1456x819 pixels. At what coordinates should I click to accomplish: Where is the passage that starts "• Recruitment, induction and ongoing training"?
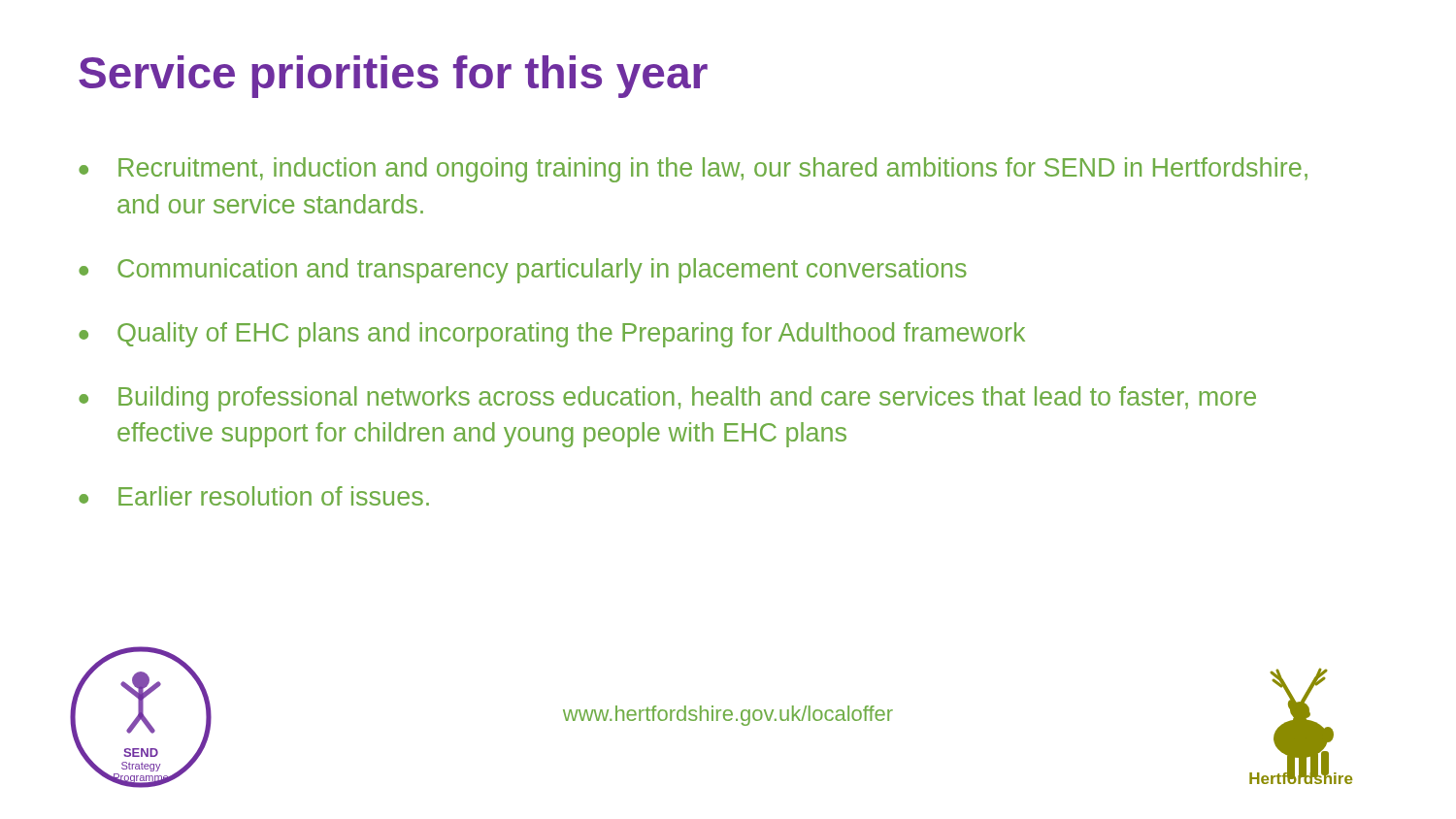coord(718,187)
